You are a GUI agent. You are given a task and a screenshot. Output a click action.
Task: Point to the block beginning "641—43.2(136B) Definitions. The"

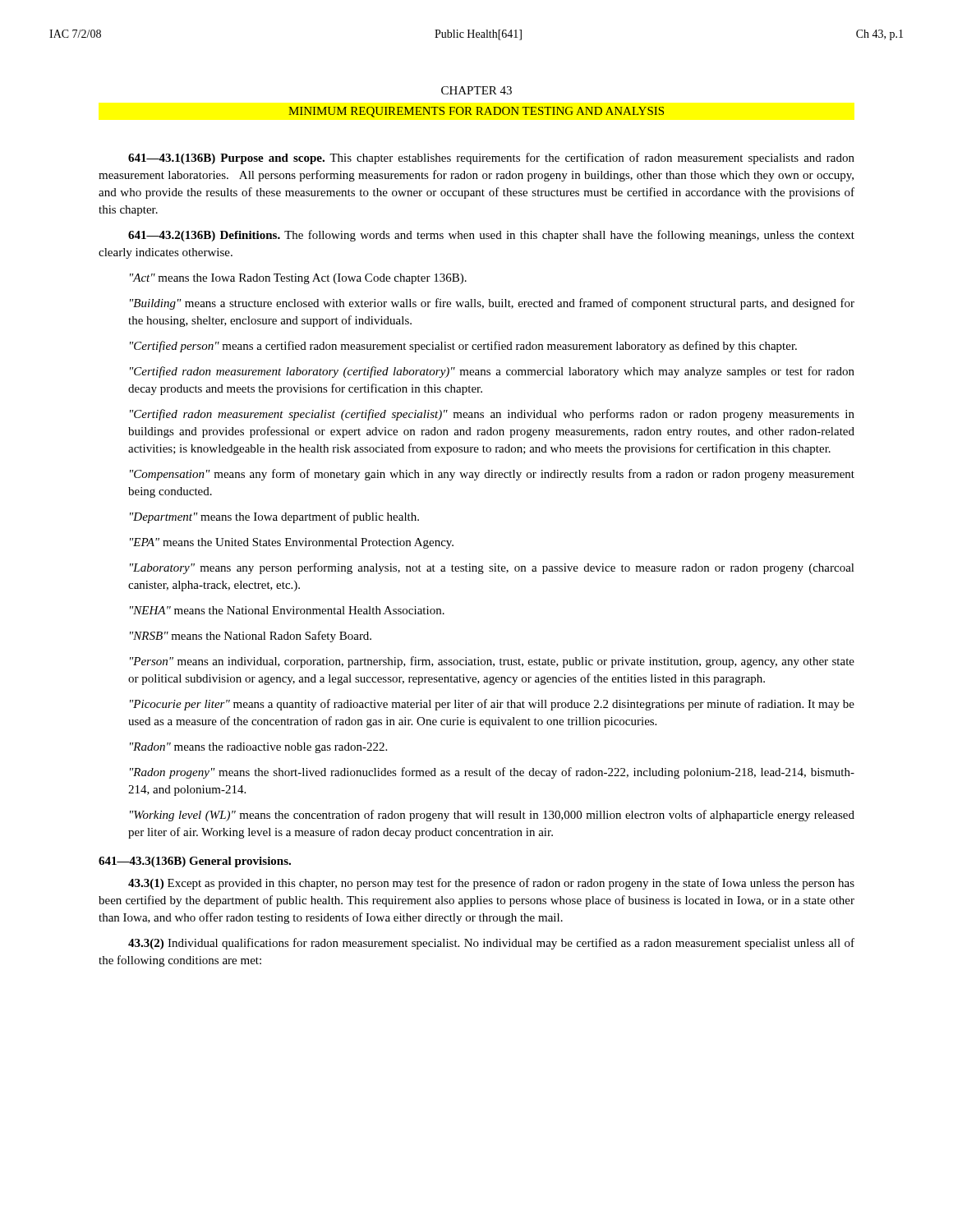pyautogui.click(x=476, y=244)
